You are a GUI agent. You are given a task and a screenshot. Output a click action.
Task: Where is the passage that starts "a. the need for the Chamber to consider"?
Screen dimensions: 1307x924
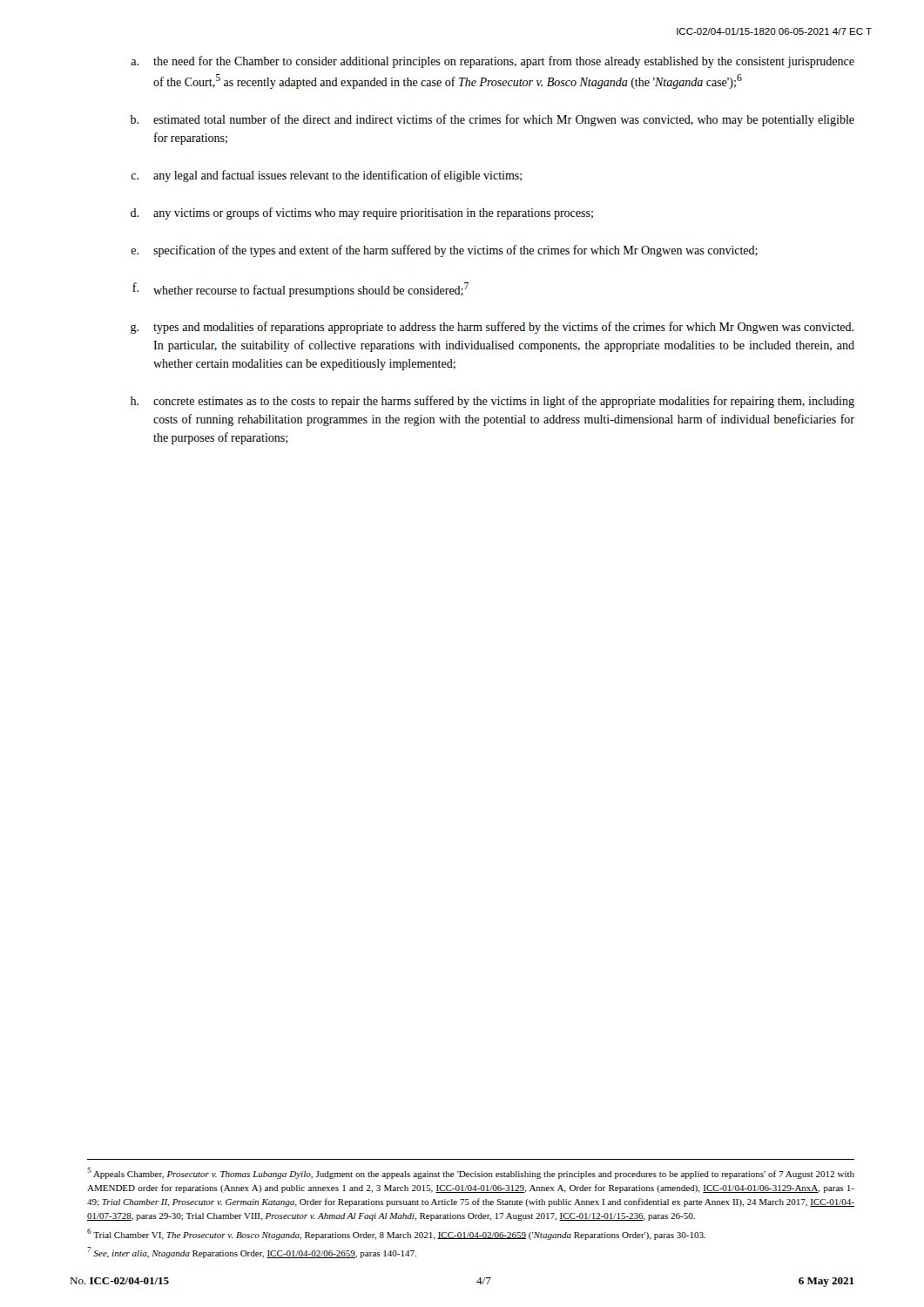(x=471, y=72)
